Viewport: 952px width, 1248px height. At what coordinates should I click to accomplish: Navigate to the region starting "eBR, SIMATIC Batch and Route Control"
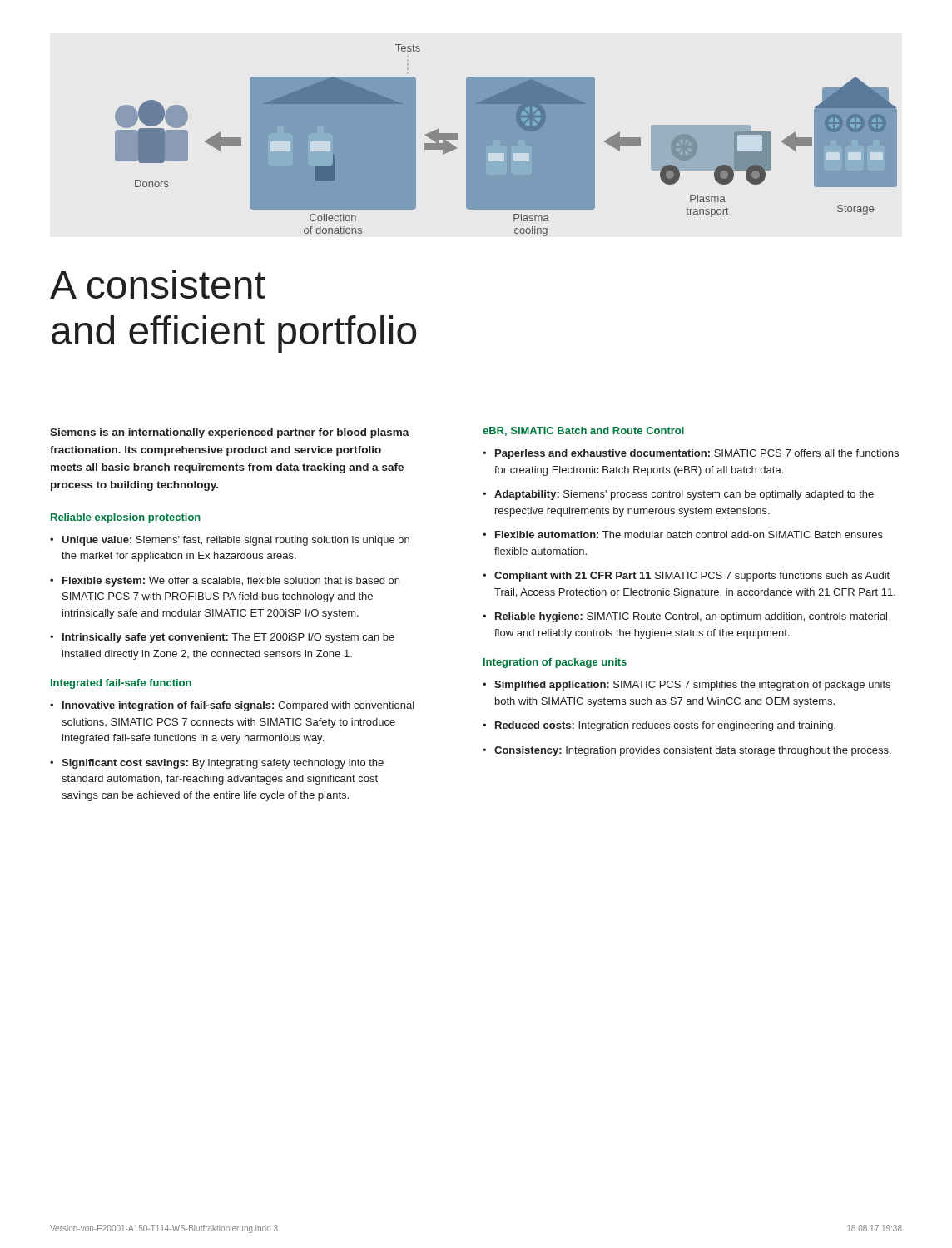[584, 431]
